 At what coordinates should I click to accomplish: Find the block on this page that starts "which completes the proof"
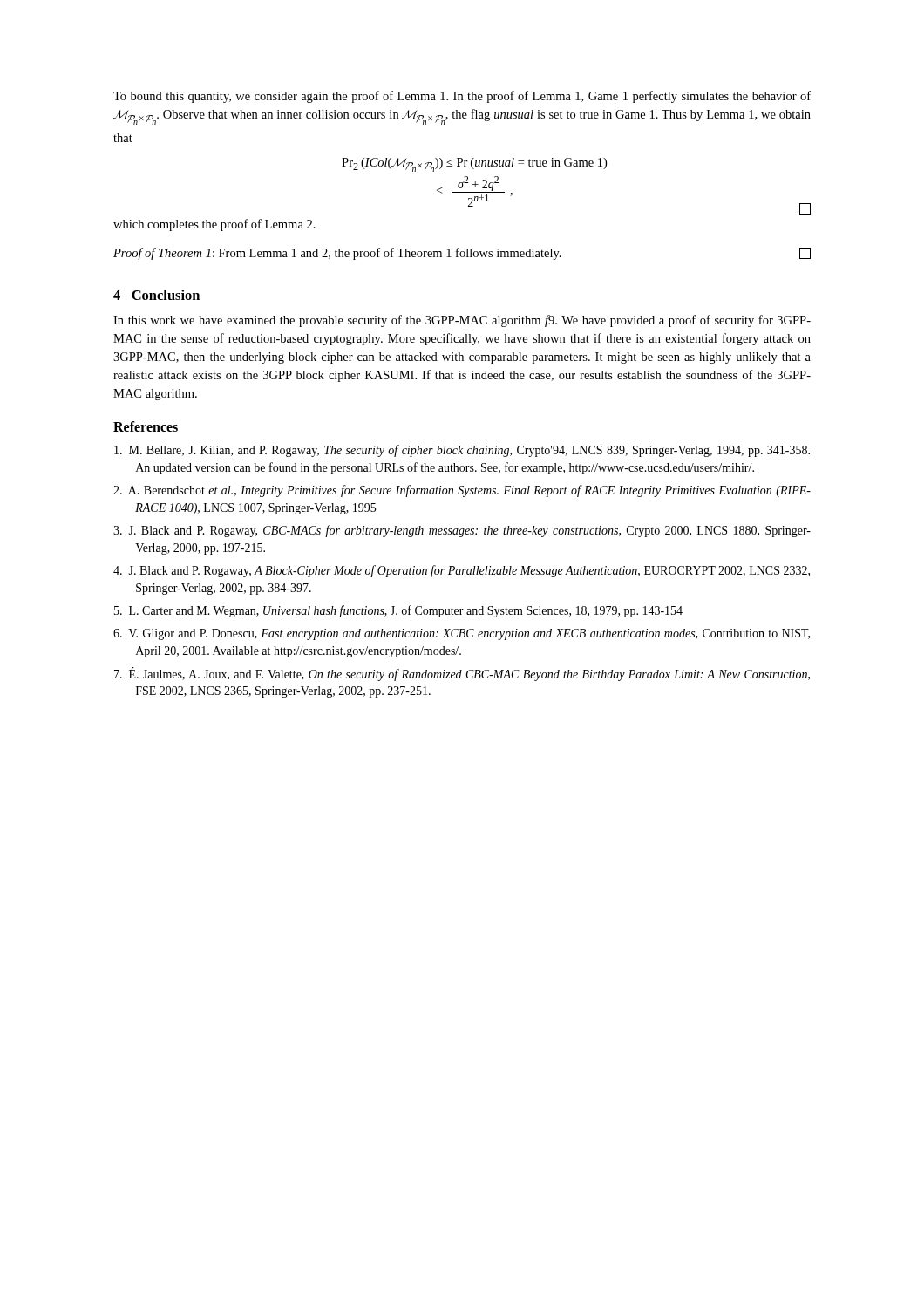pos(214,225)
